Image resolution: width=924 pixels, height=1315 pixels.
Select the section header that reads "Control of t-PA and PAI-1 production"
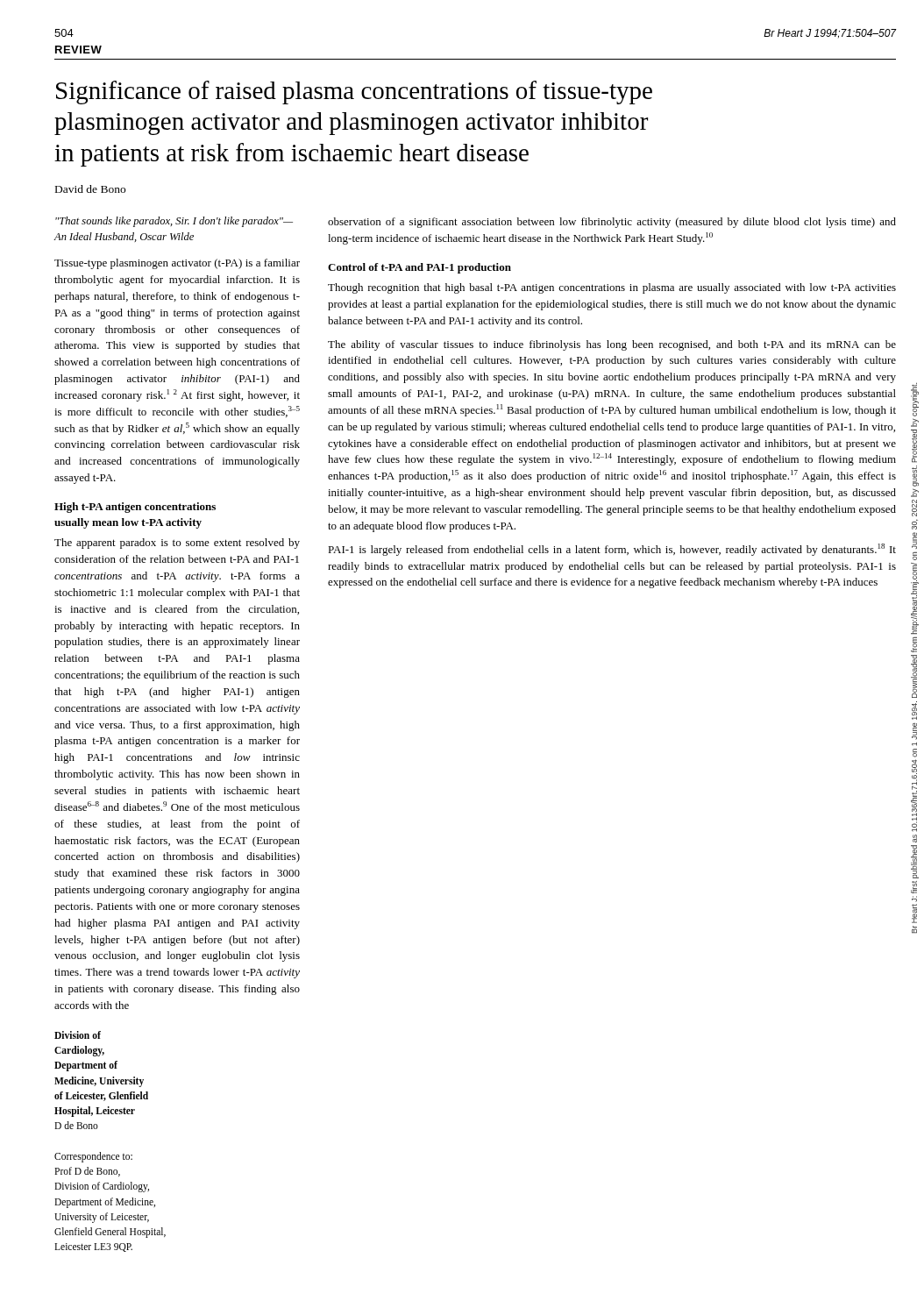(x=419, y=267)
